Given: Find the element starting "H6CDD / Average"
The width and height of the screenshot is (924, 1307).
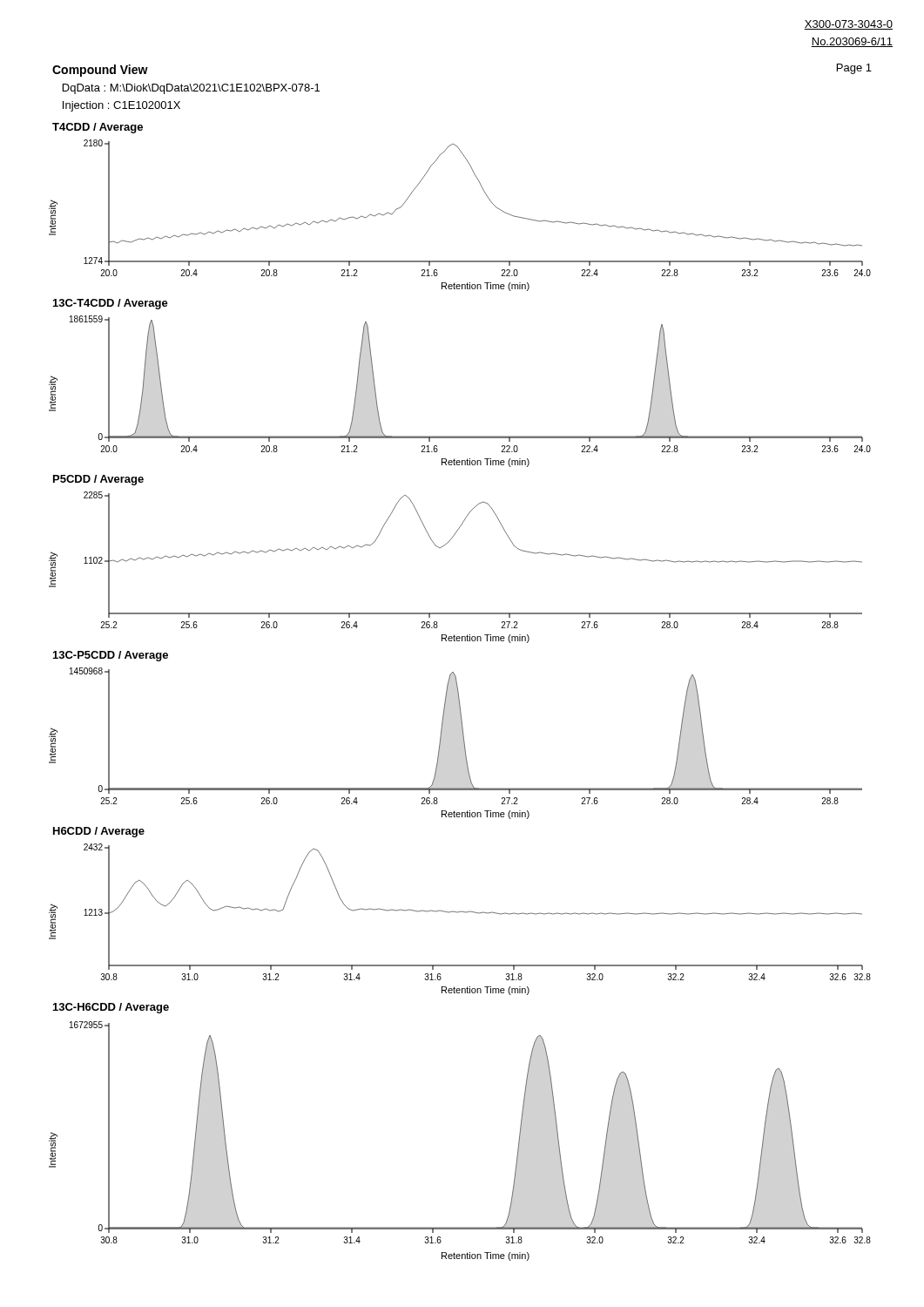Looking at the screenshot, I should [98, 831].
